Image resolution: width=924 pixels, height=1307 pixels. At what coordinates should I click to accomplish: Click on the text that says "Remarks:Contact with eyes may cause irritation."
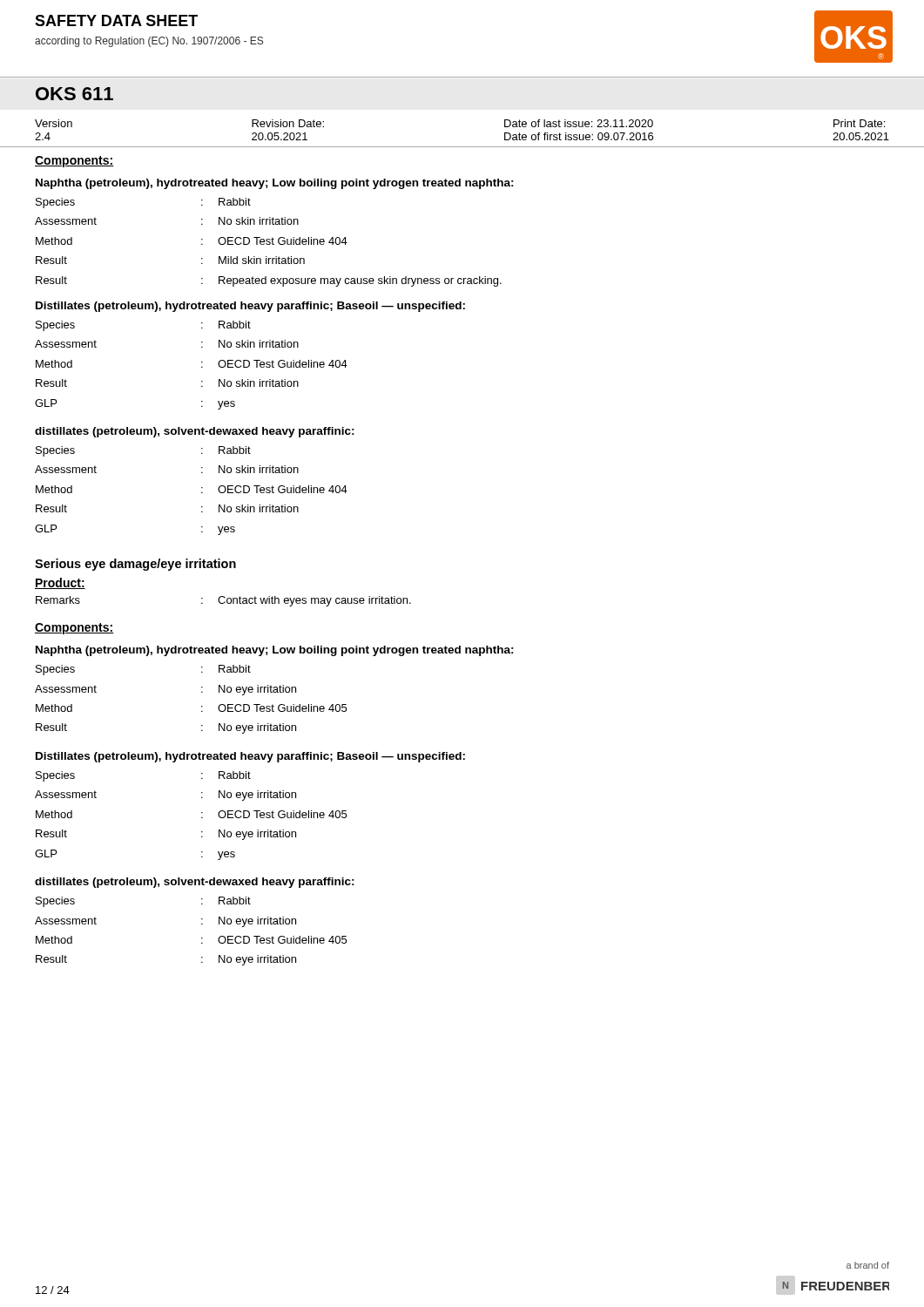tap(223, 600)
